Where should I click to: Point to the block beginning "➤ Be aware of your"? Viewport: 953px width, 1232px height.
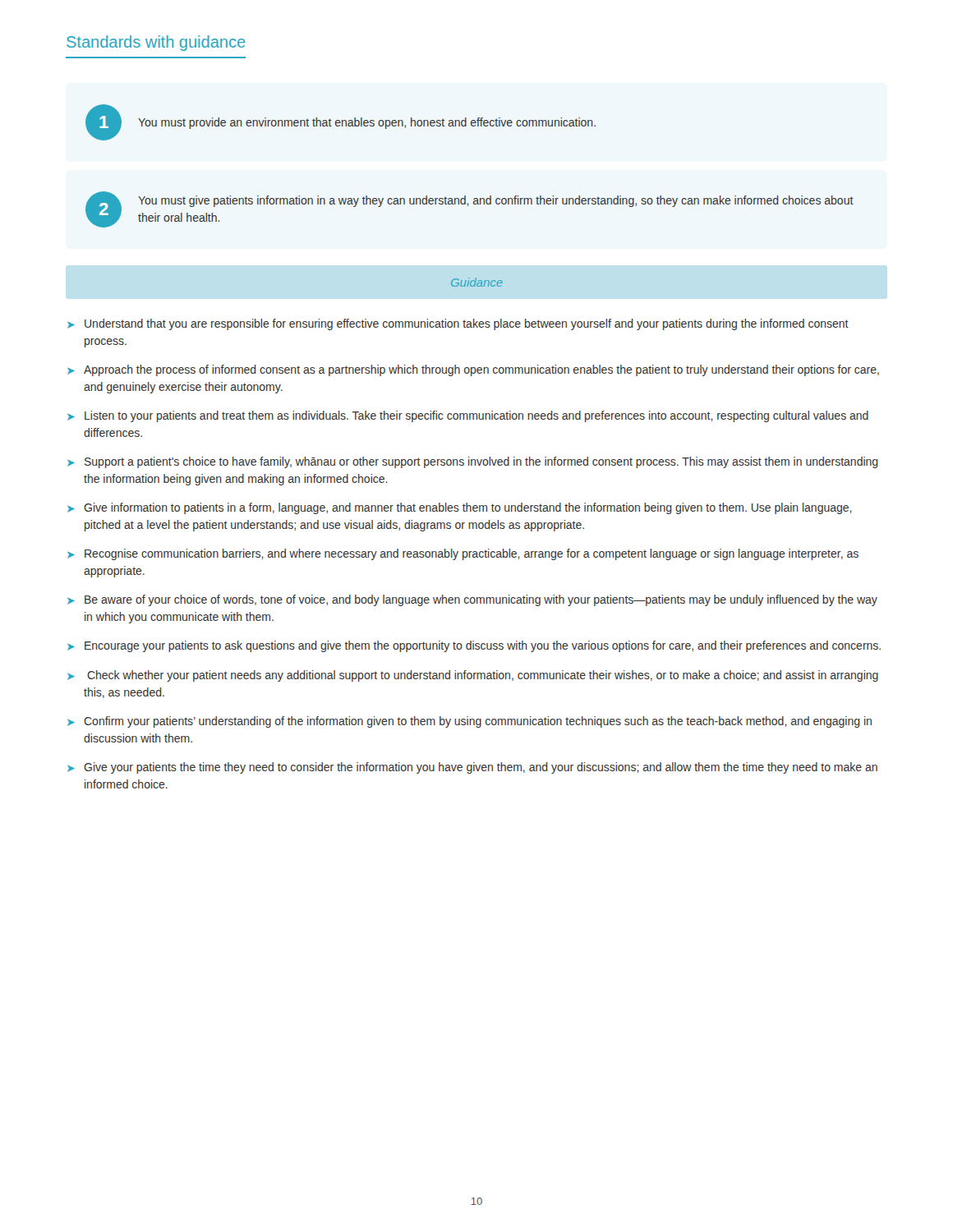coord(476,609)
